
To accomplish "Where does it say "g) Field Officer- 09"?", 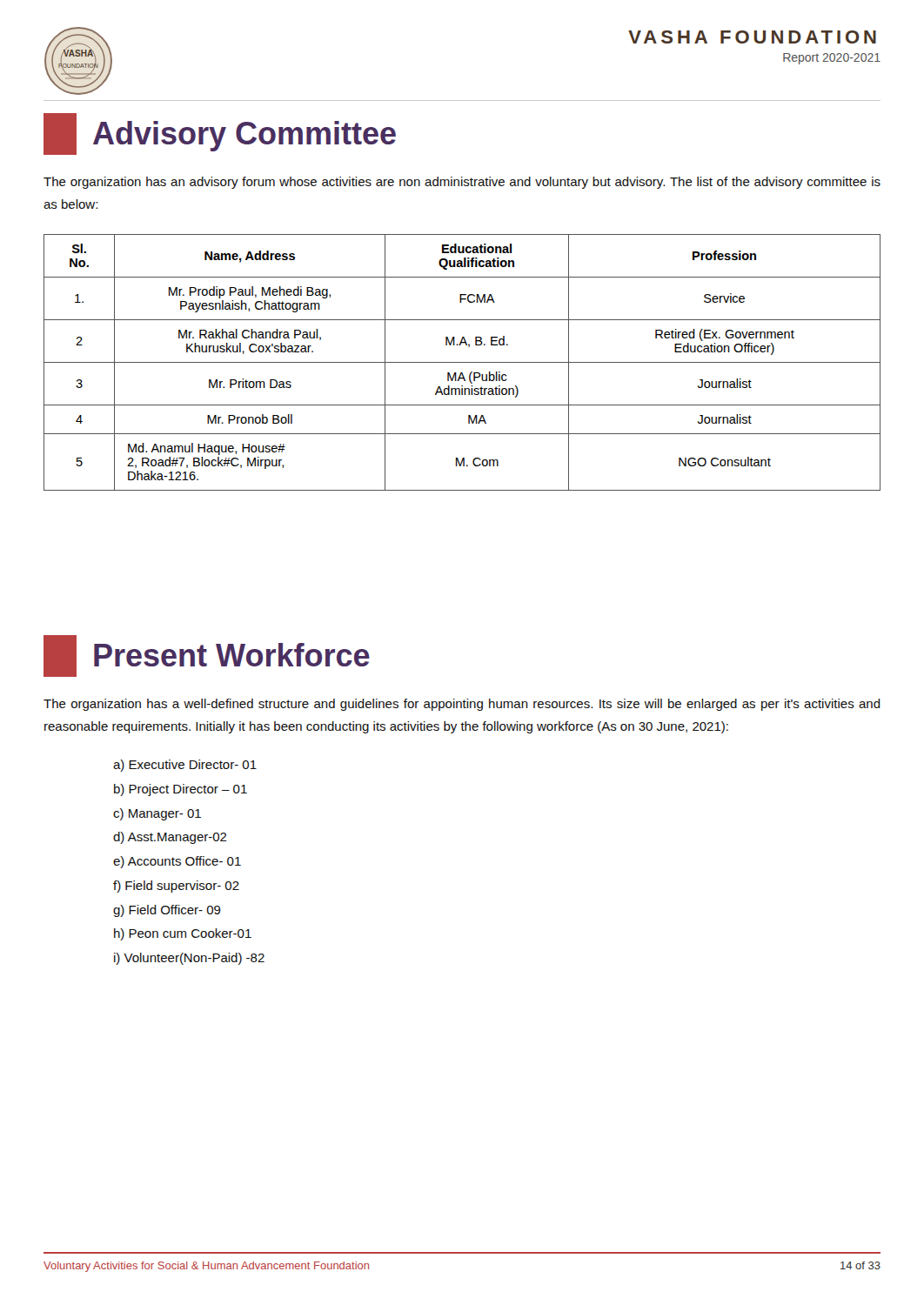I will (x=167, y=909).
